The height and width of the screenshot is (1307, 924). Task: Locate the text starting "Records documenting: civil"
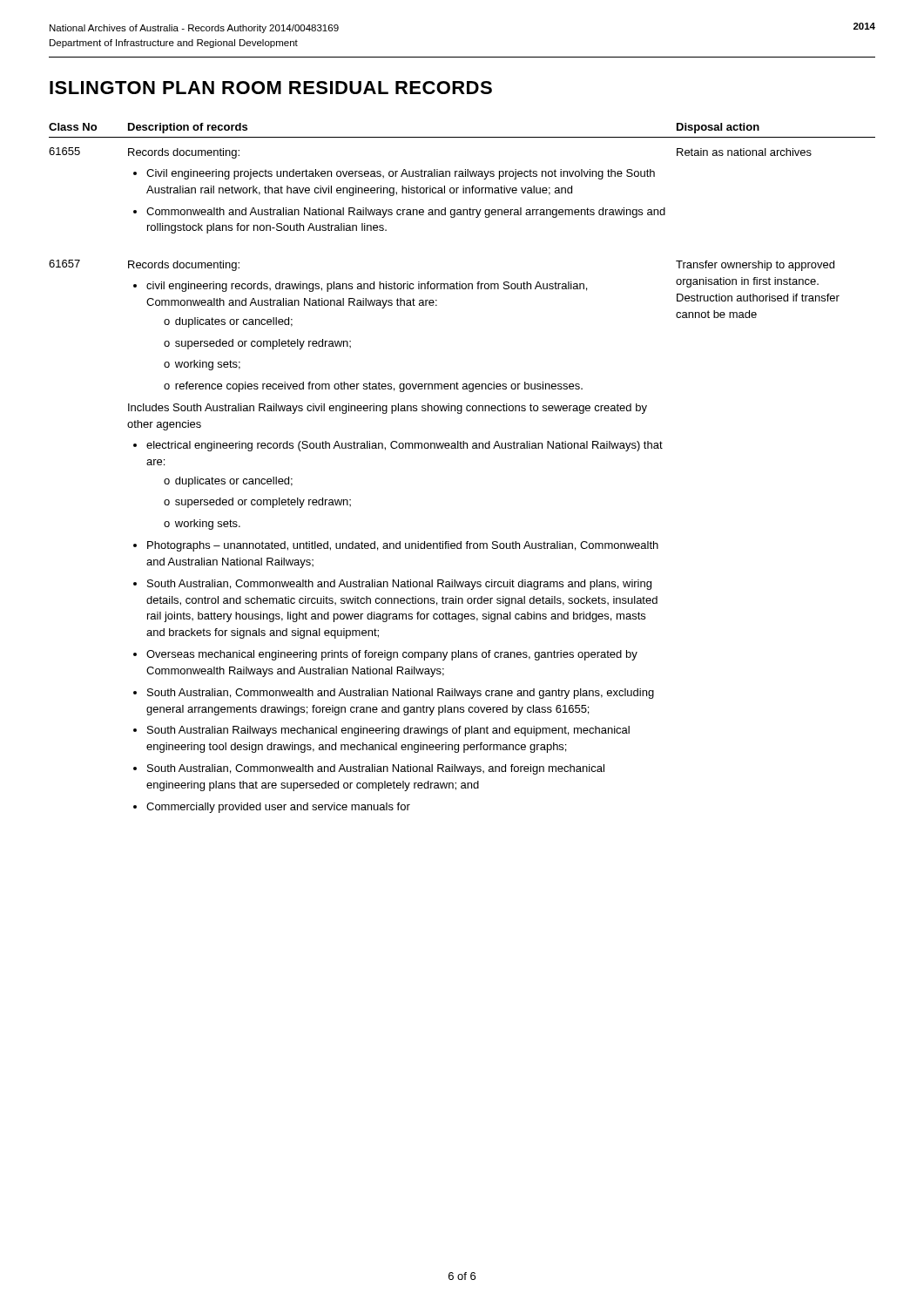click(x=397, y=536)
